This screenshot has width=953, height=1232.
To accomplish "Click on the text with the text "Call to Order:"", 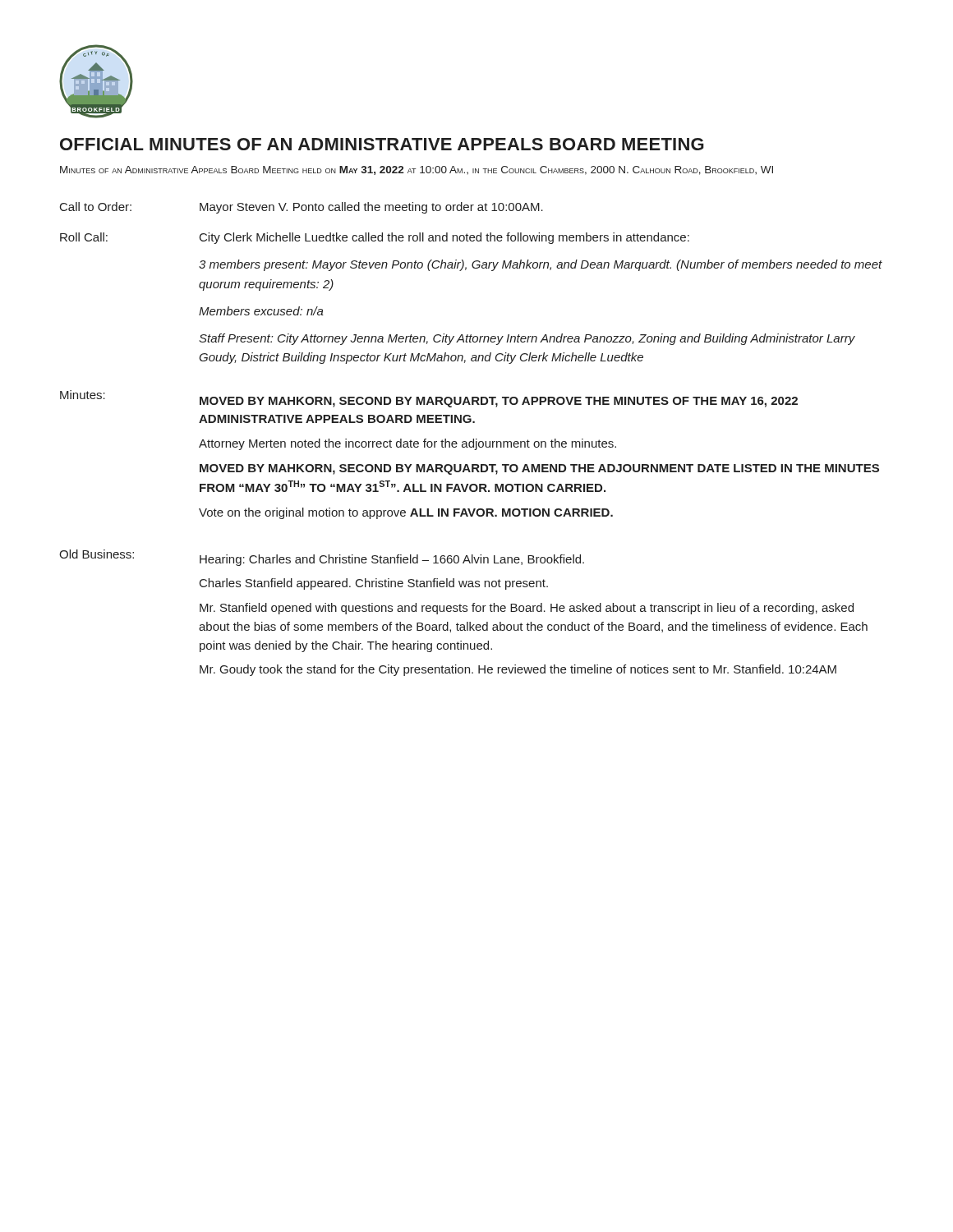I will coord(96,206).
